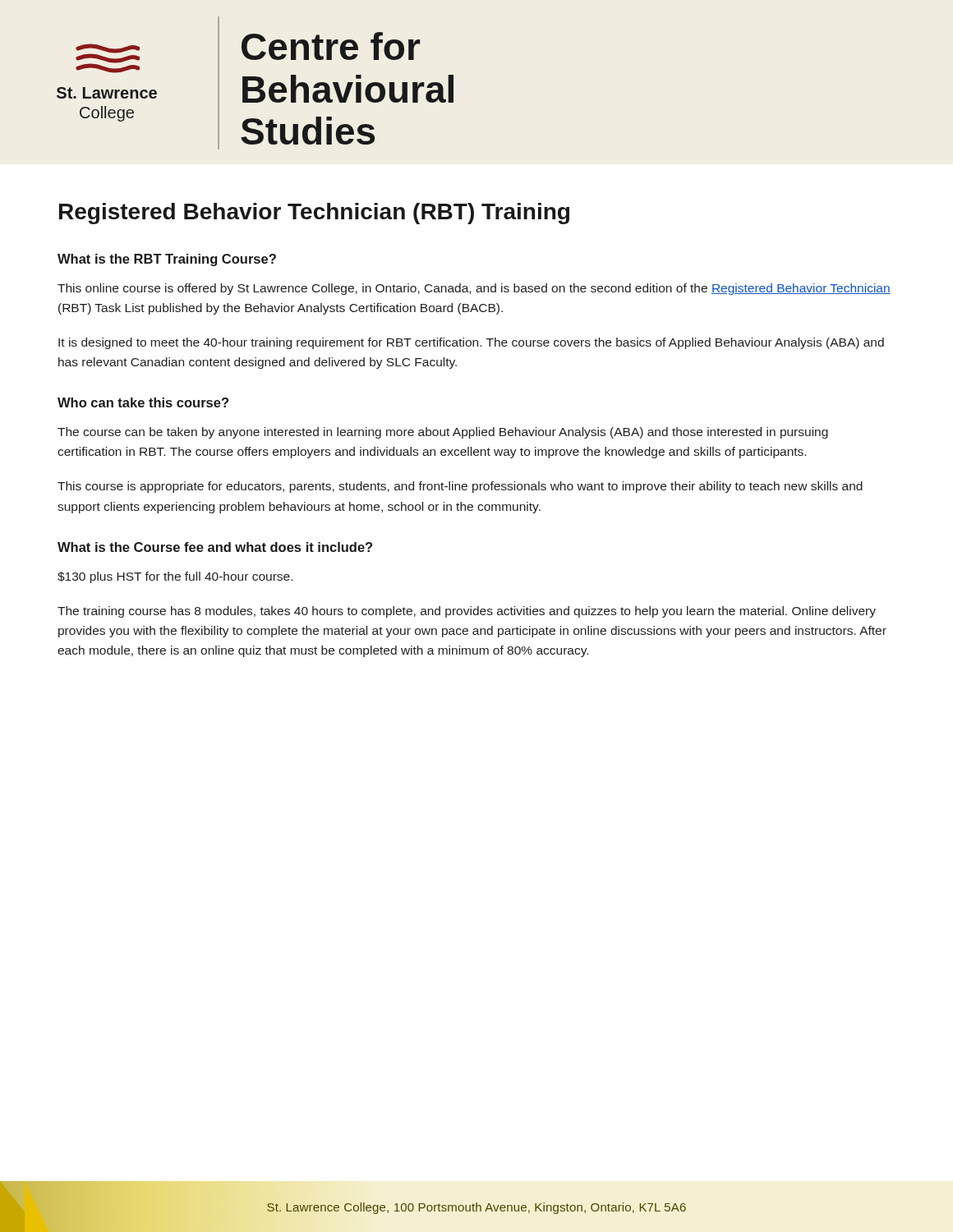Click on the passage starting "It is designed to"
Image resolution: width=953 pixels, height=1232 pixels.
476,353
